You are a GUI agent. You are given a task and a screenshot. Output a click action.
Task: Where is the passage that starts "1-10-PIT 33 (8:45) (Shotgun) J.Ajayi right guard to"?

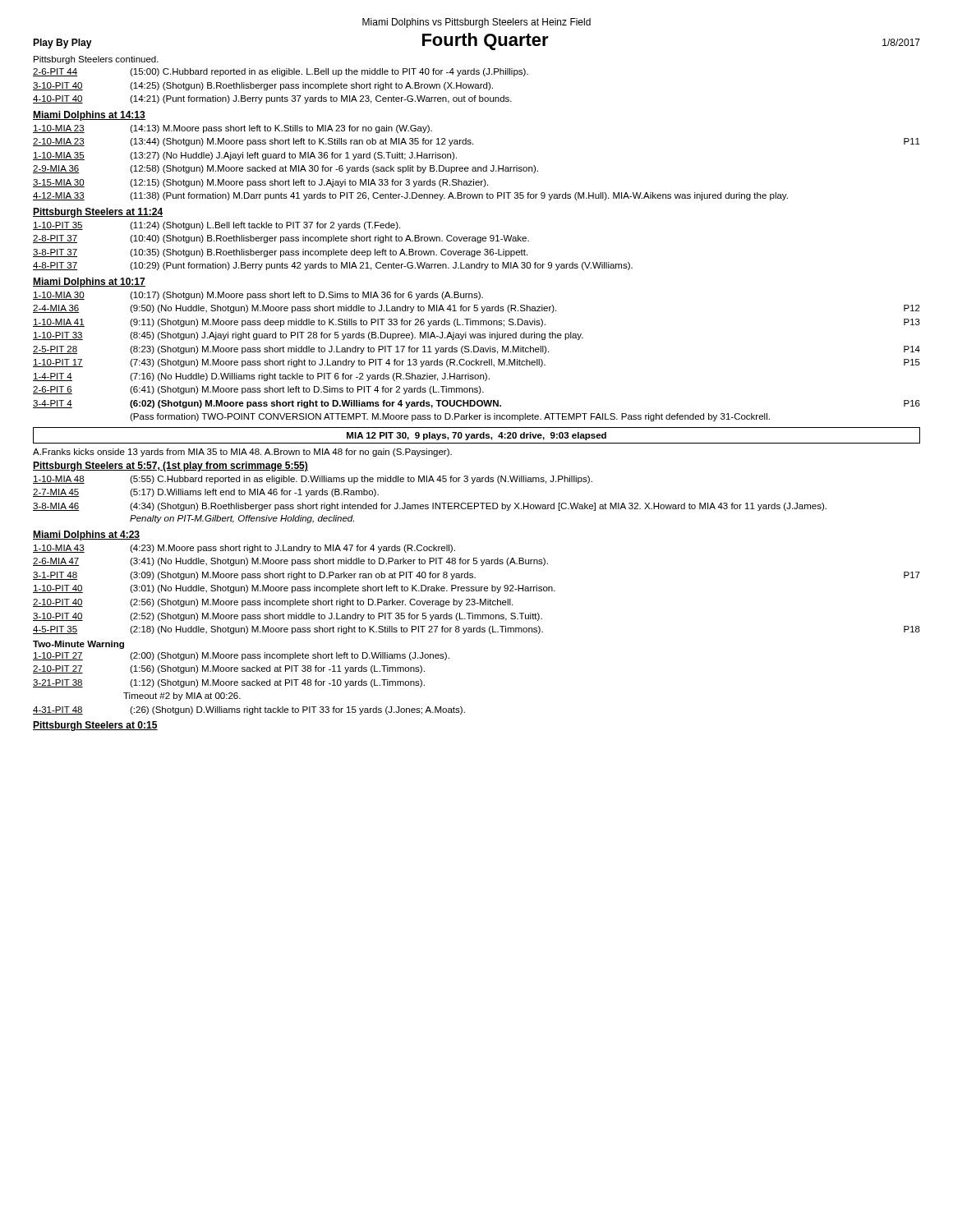pyautogui.click(x=476, y=336)
